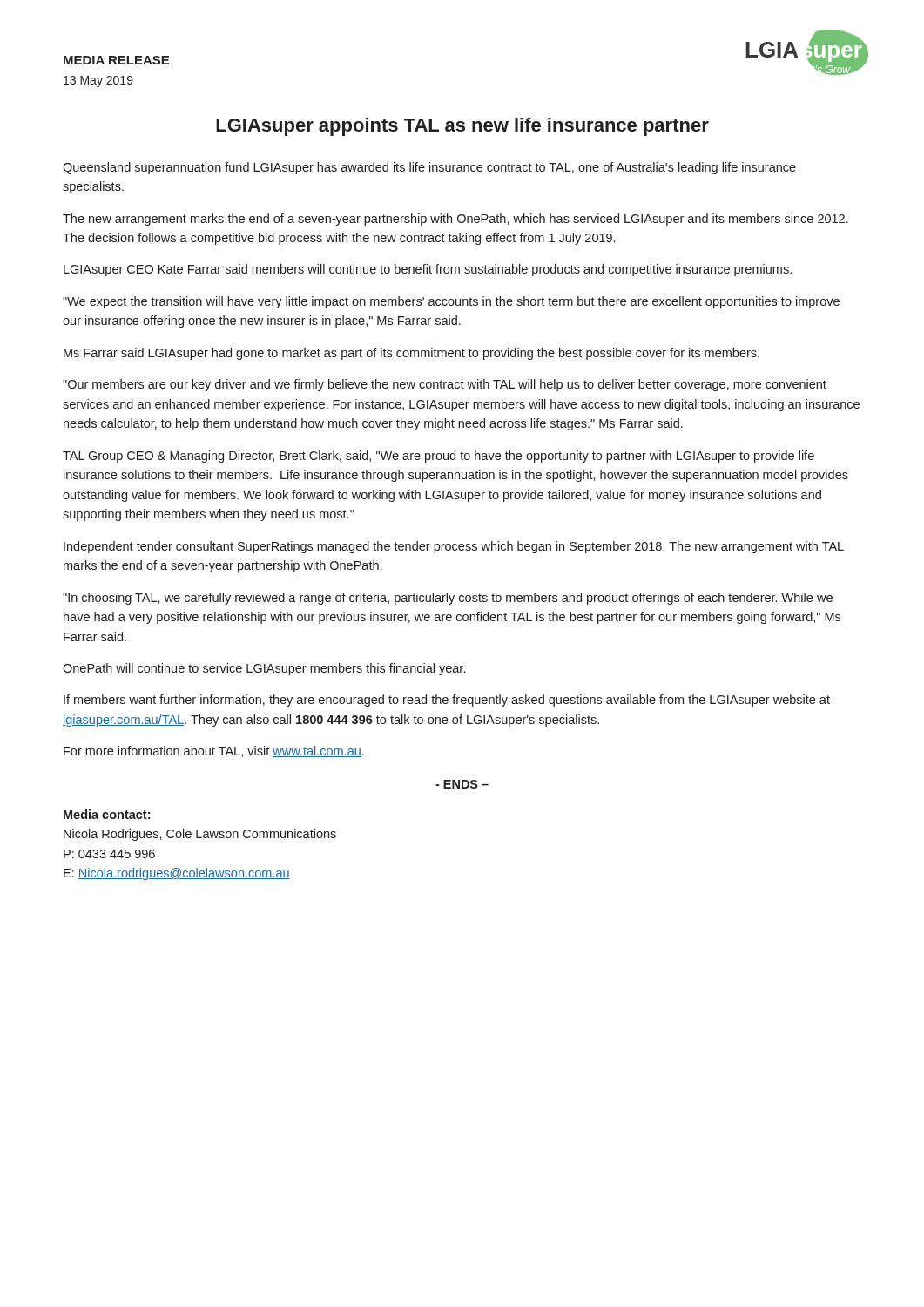This screenshot has width=924, height=1307.
Task: Point to the block starting "Independent tender consultant SuperRatings managed"
Action: (x=453, y=556)
